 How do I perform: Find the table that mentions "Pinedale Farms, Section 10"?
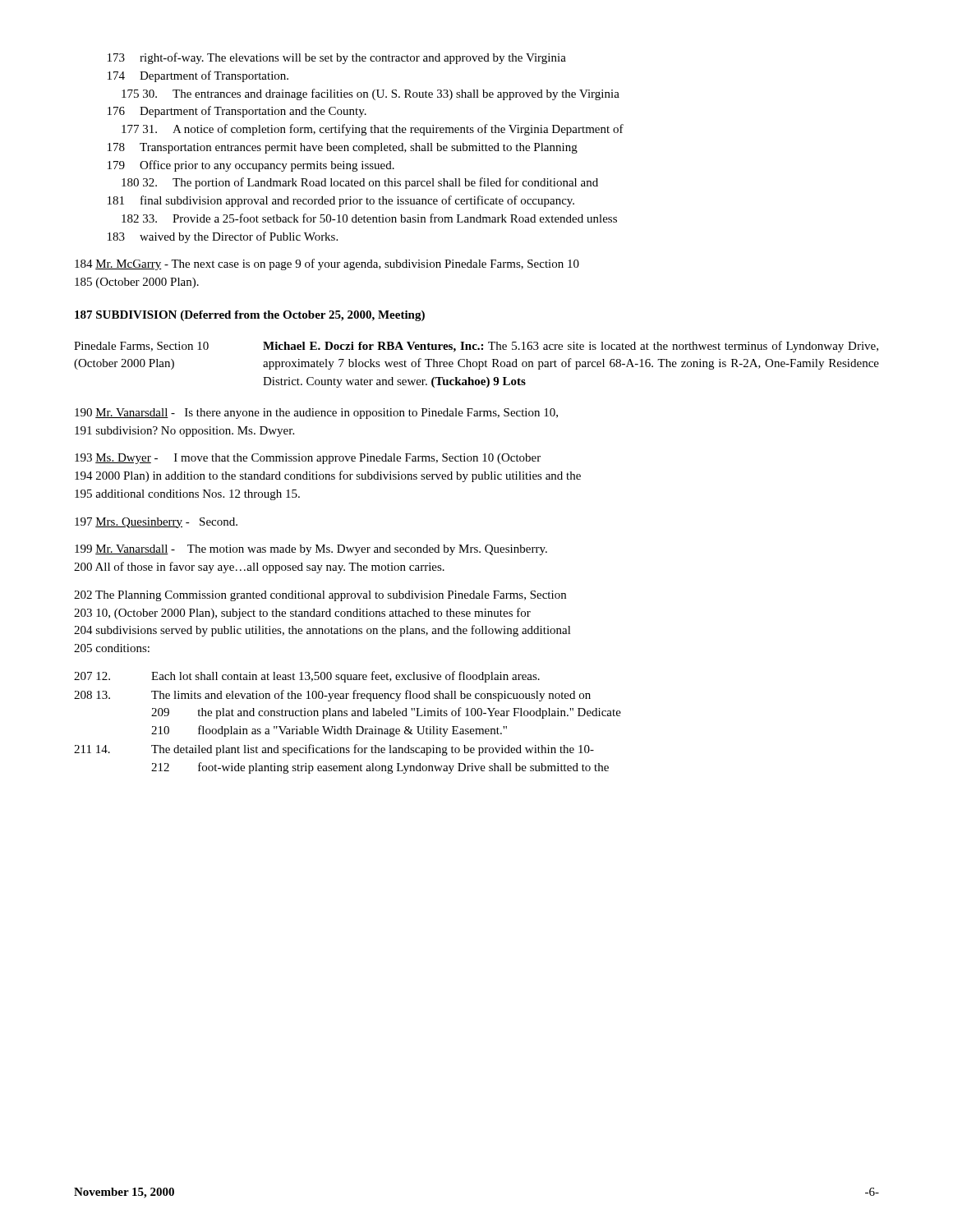point(476,364)
